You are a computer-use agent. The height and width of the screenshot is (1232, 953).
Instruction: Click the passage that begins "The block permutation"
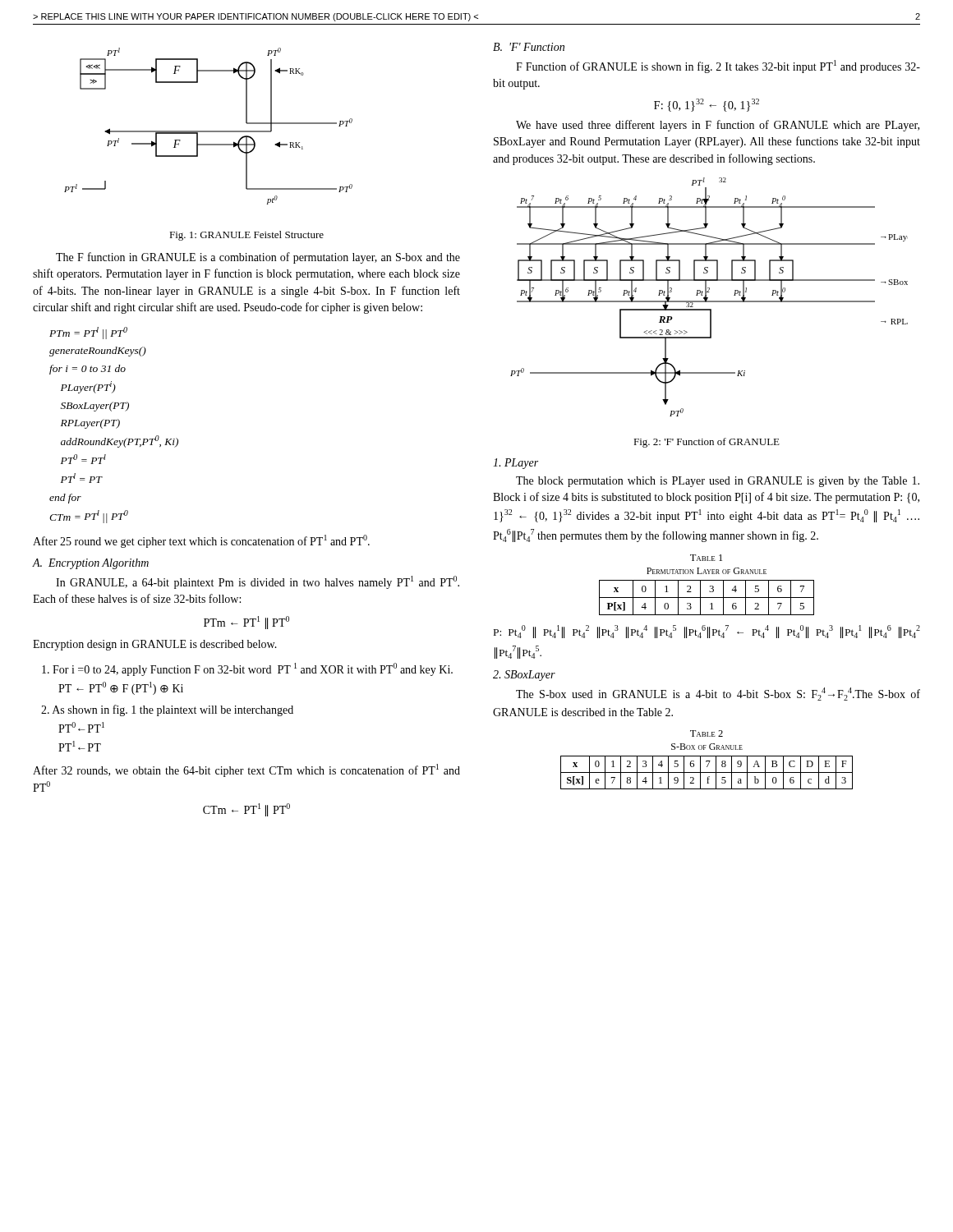(x=707, y=509)
